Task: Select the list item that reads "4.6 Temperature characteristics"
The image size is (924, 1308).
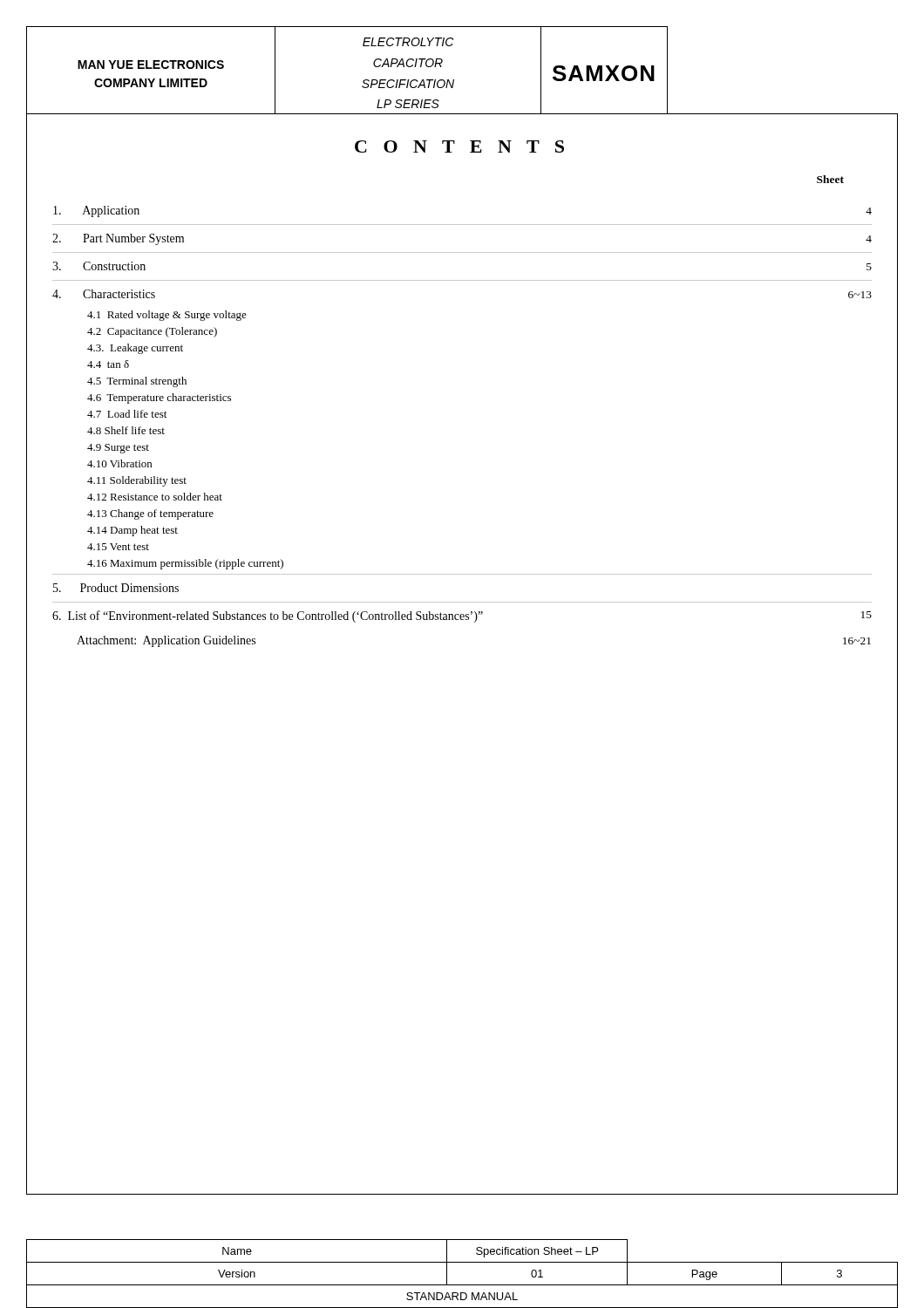Action: (159, 397)
